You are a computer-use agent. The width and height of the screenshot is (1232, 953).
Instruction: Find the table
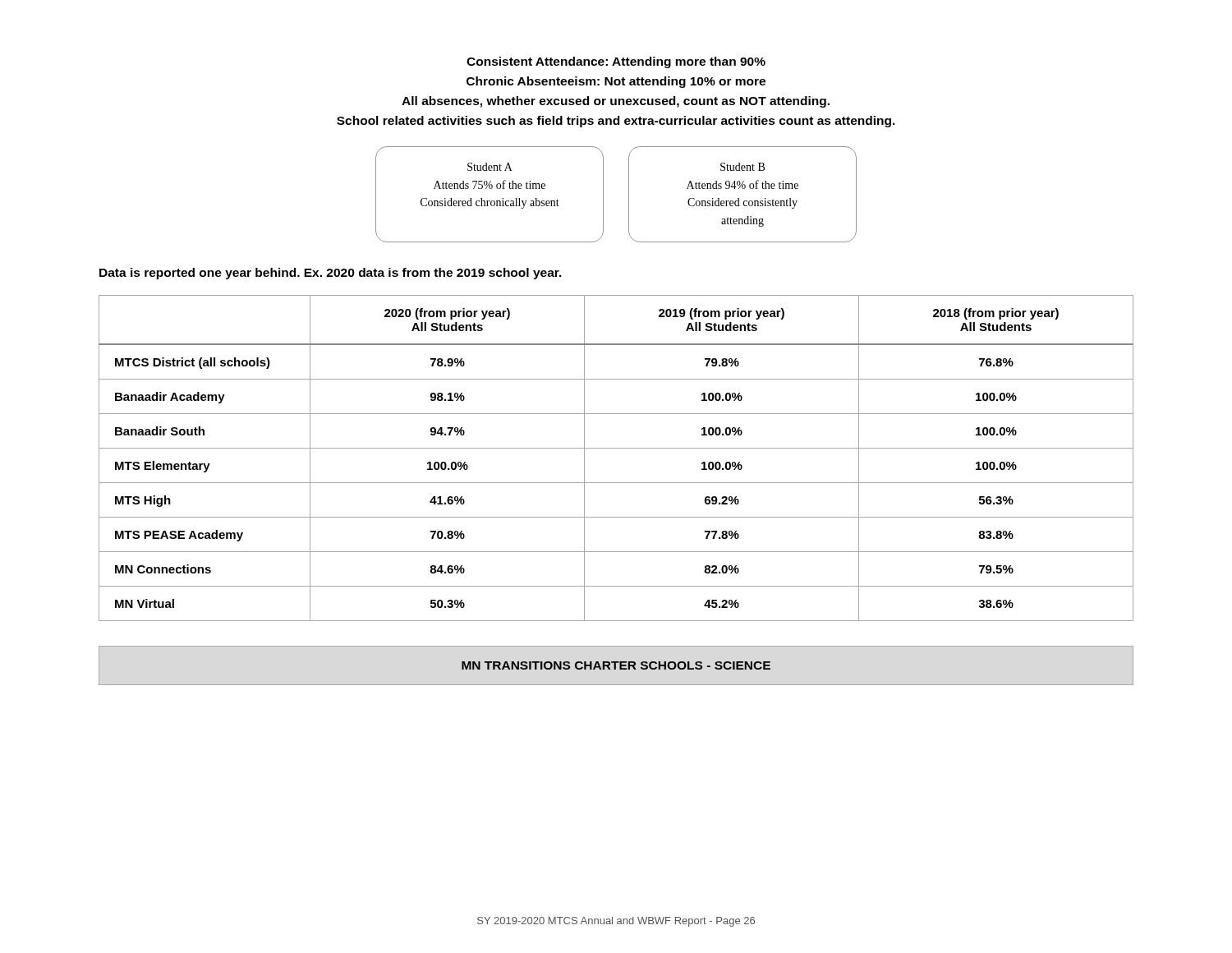click(616, 458)
